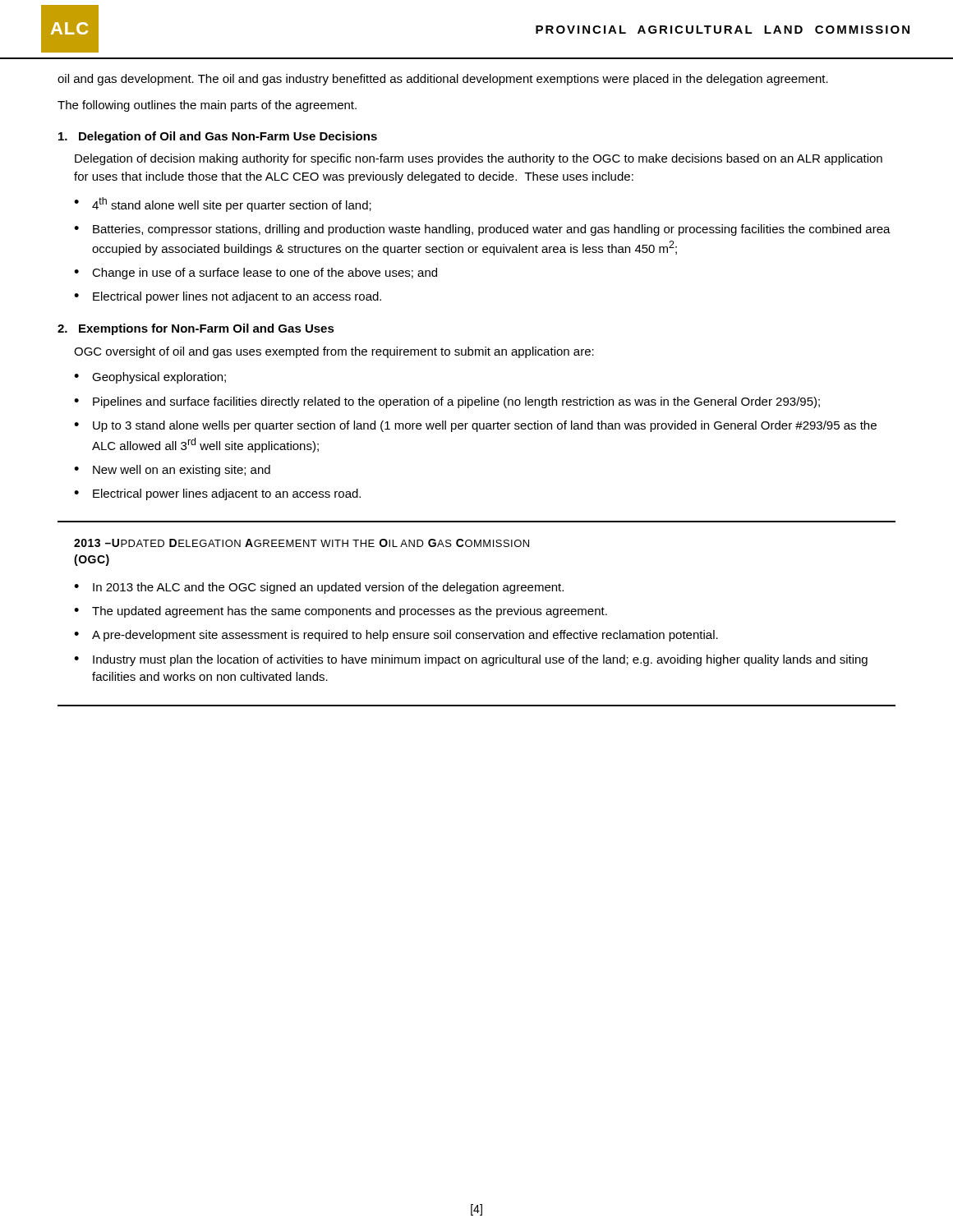Where is the passage that starts "• Pipelines and surface facilities directly"?

[485, 402]
